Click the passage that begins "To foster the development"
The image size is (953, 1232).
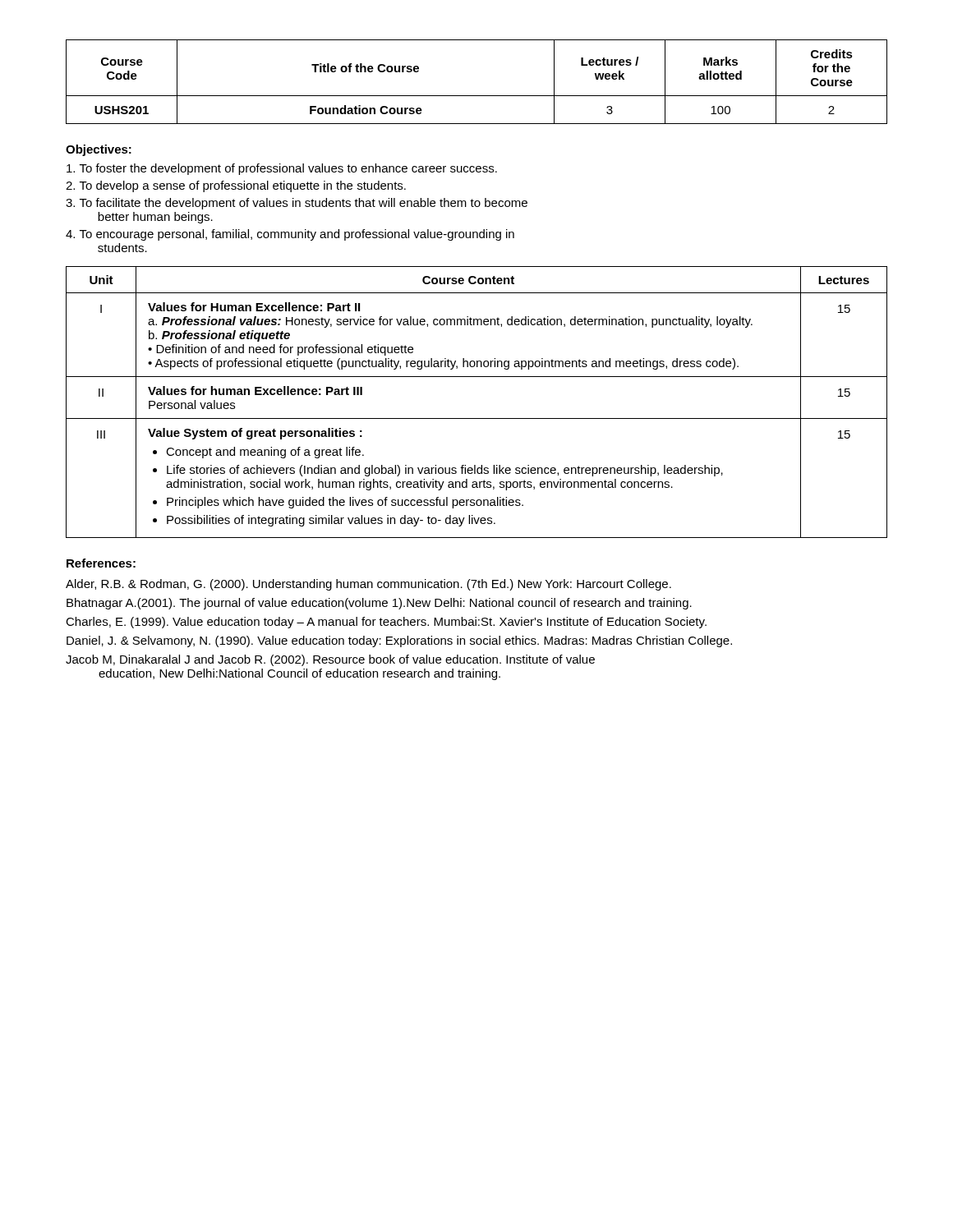(289, 168)
